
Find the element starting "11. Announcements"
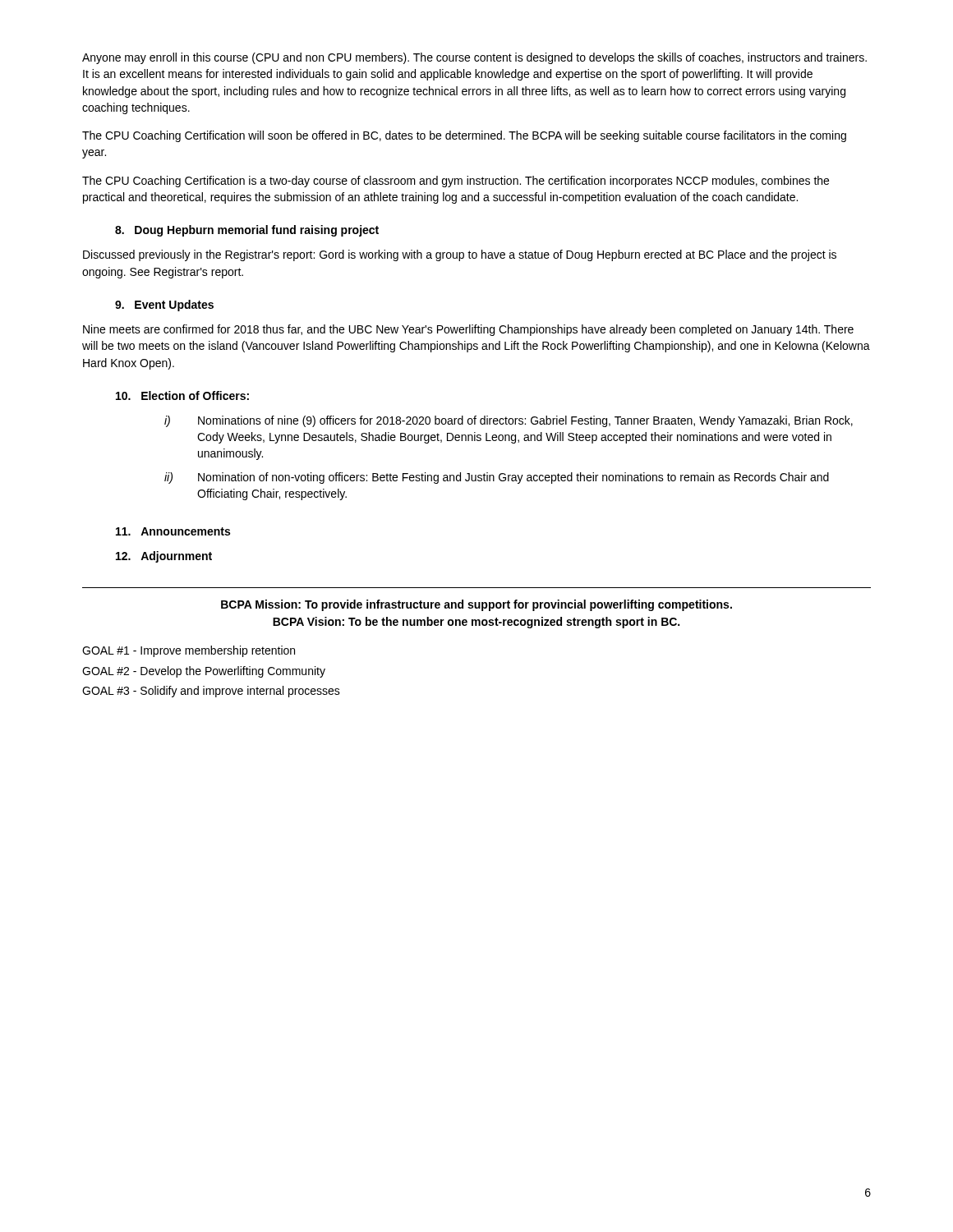click(173, 532)
